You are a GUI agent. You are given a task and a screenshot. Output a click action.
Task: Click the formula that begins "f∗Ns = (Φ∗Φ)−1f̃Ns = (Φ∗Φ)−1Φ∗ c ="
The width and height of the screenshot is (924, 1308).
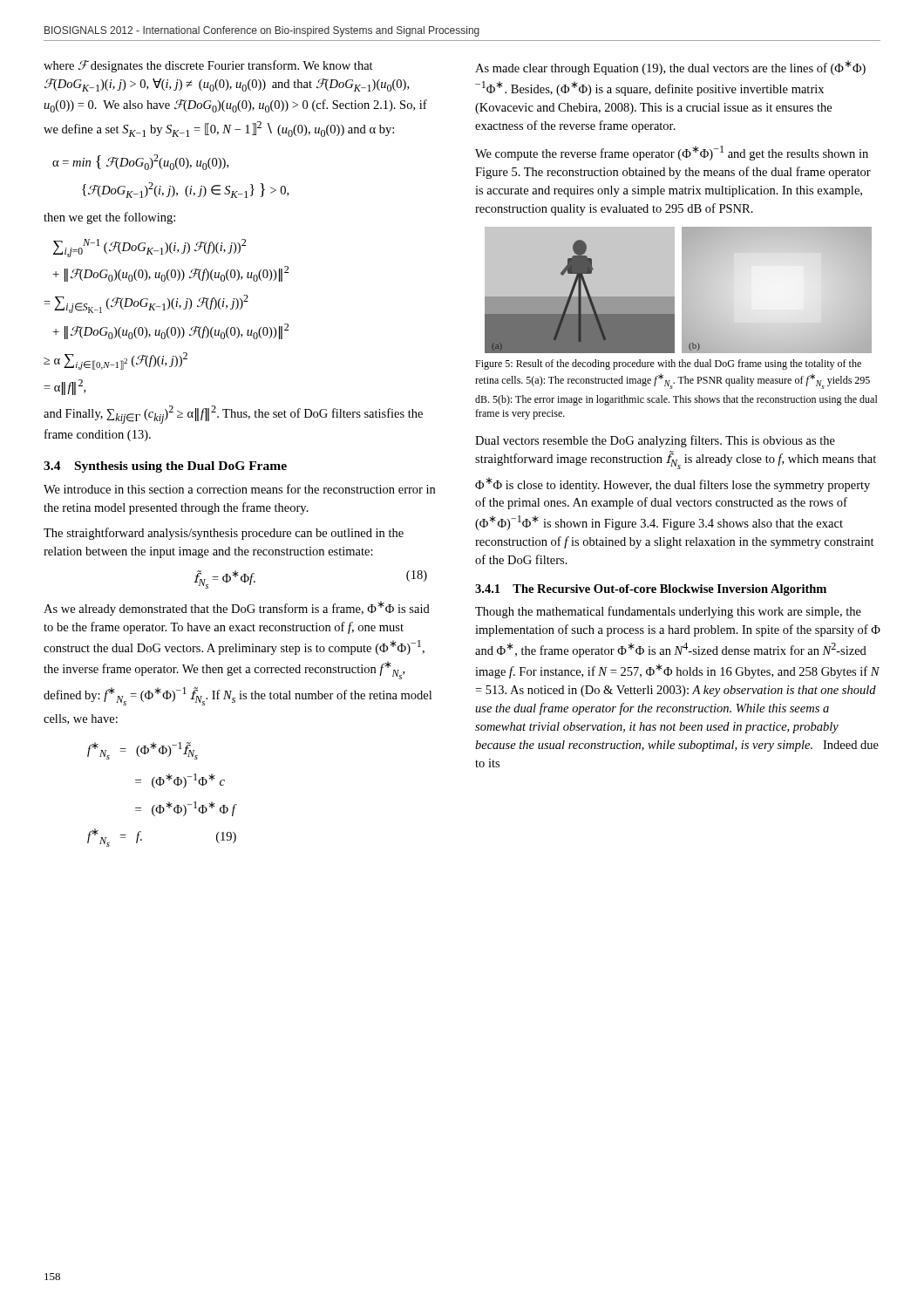point(162,794)
